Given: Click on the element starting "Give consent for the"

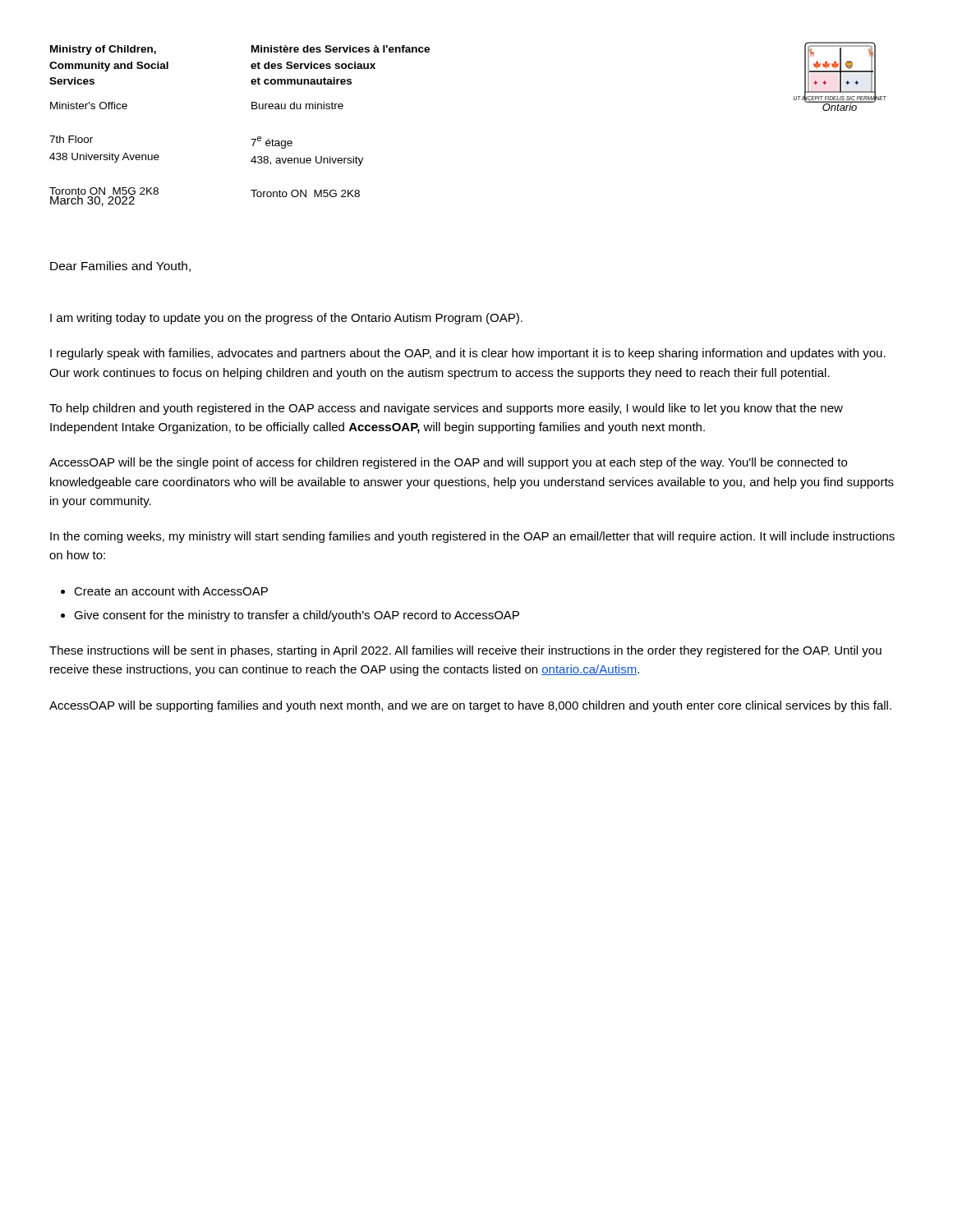Looking at the screenshot, I should point(297,615).
